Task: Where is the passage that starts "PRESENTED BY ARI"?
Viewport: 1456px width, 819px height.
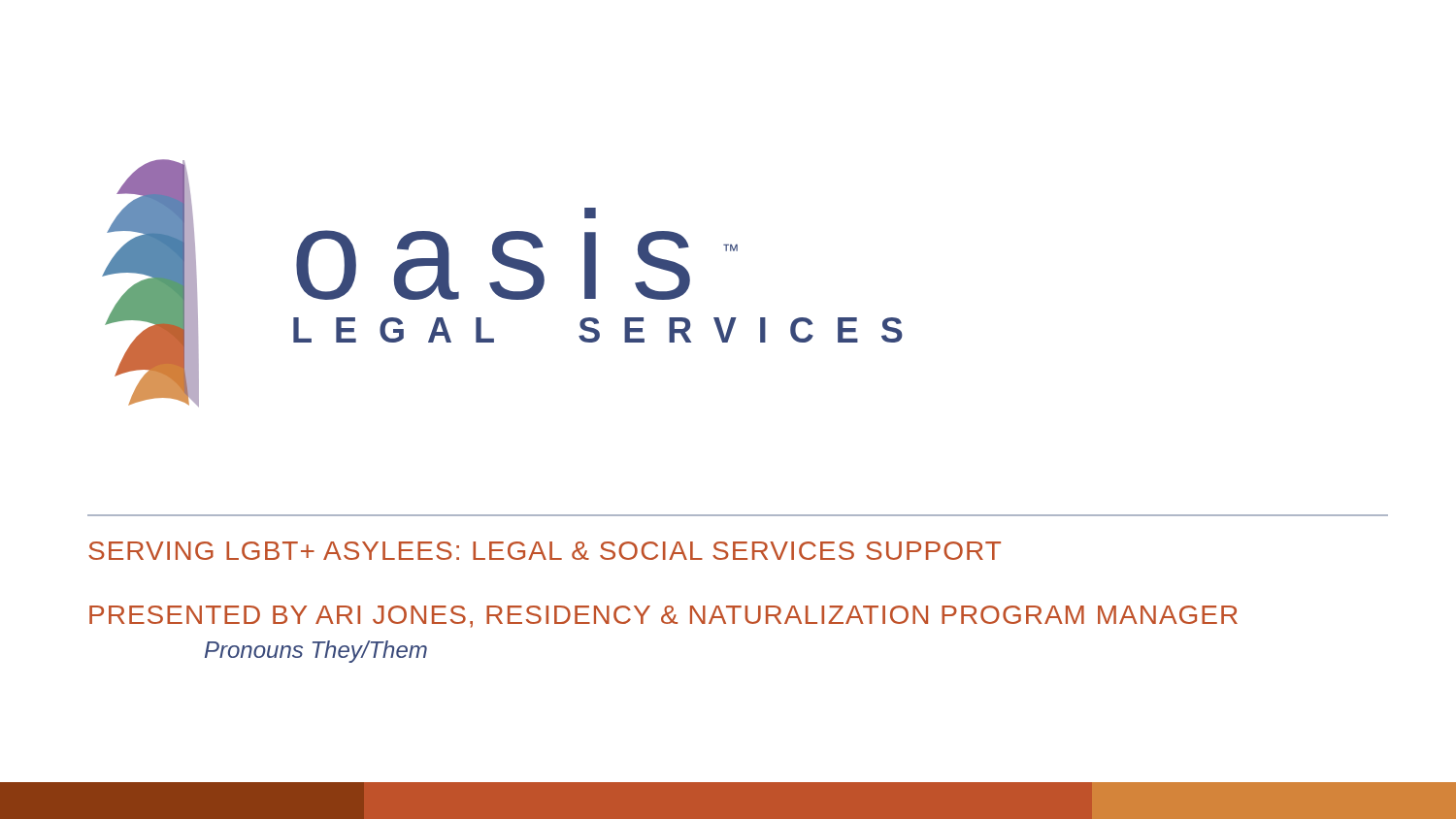Action: coord(664,632)
